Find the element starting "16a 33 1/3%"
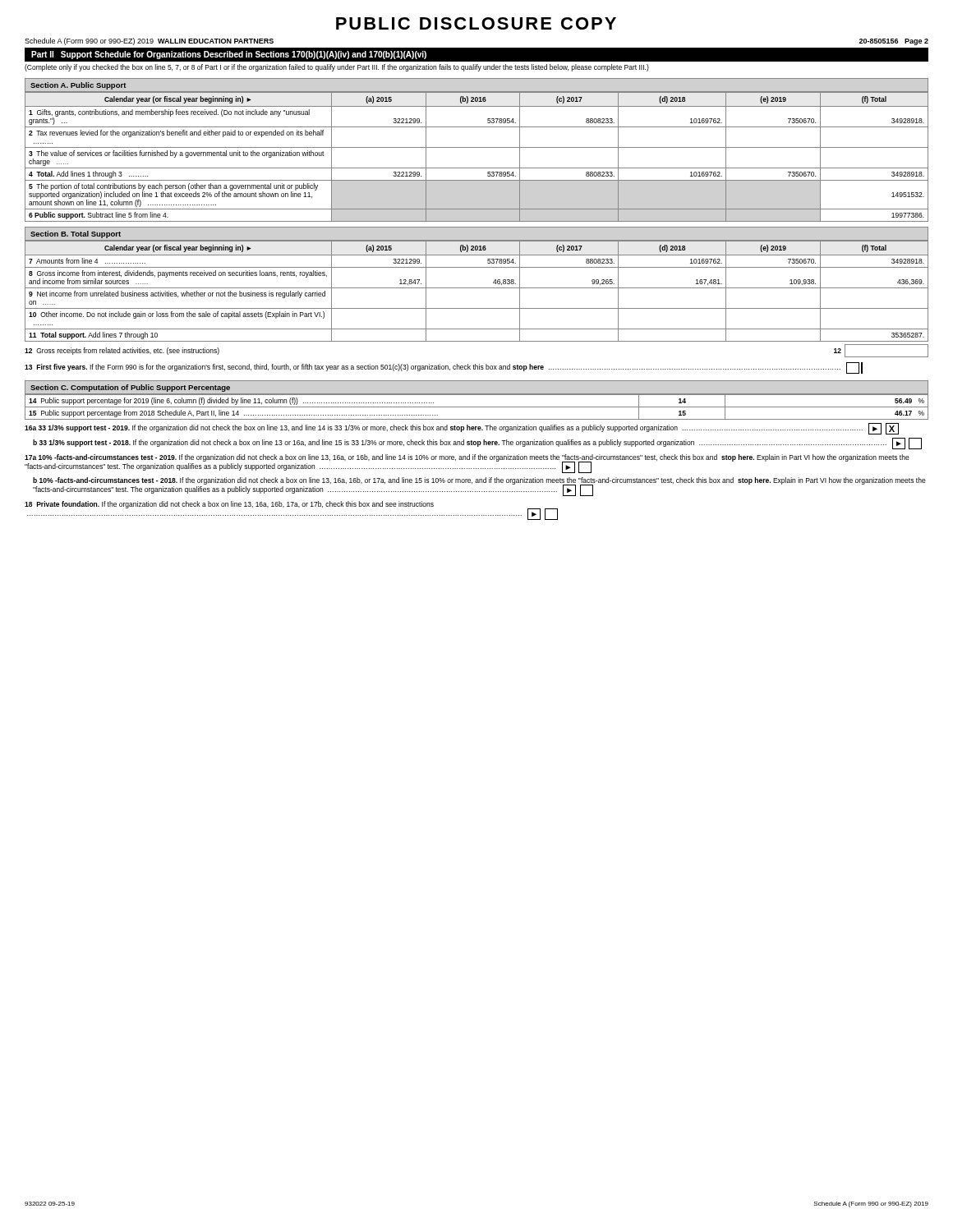Screen dimensions: 1232x953 (462, 429)
